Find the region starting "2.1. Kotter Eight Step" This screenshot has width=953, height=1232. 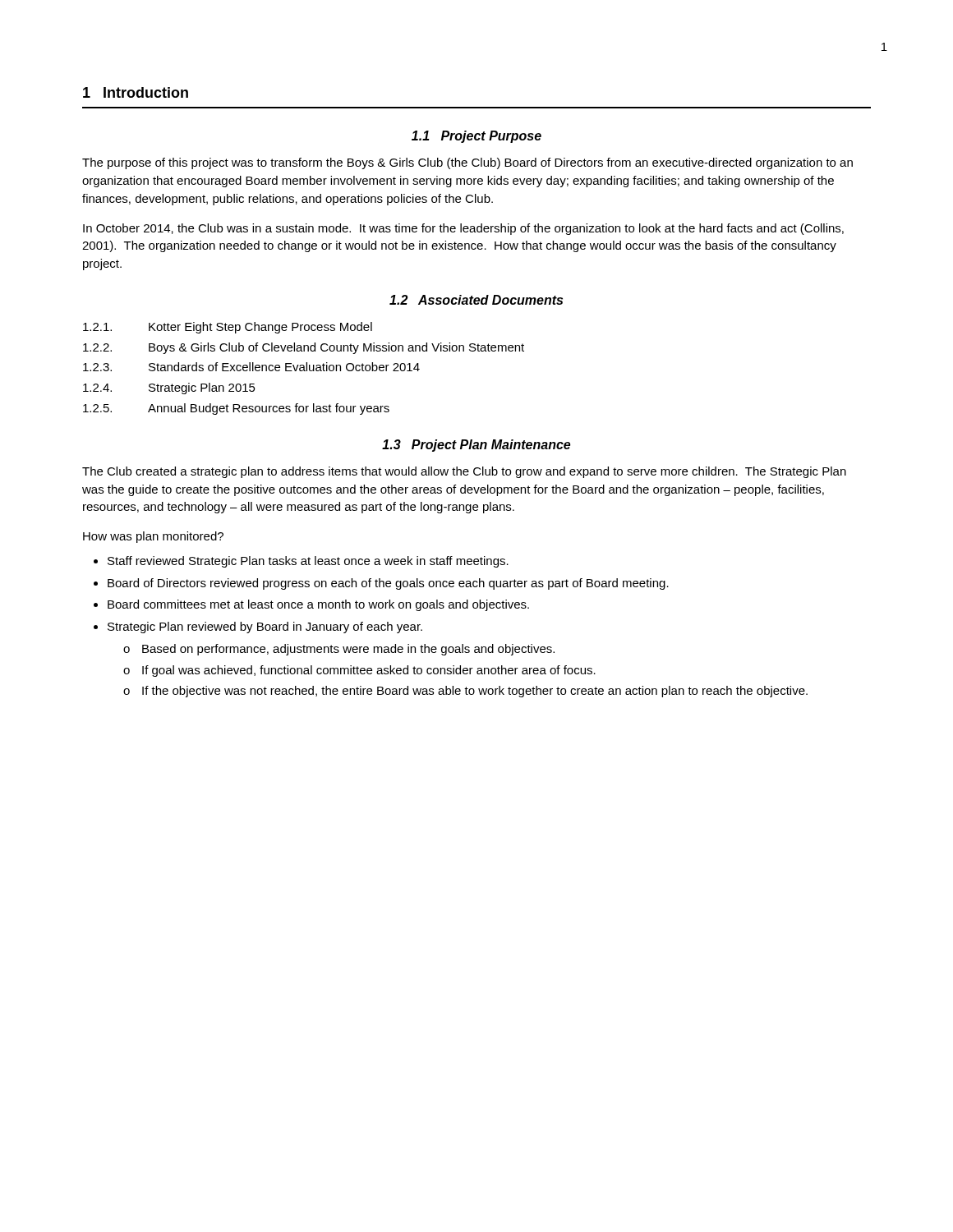[227, 327]
